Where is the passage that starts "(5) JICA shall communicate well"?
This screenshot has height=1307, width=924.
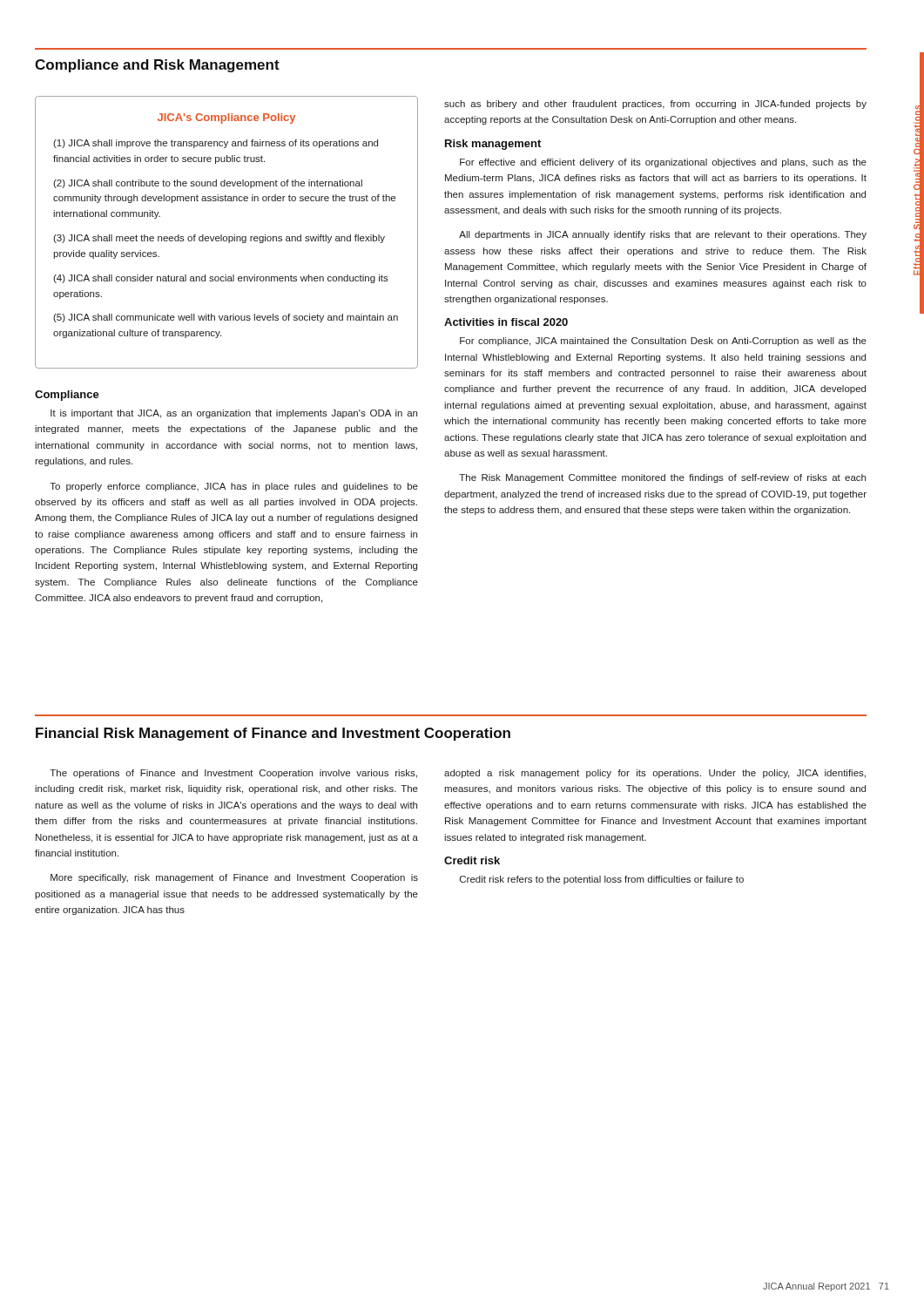[226, 325]
